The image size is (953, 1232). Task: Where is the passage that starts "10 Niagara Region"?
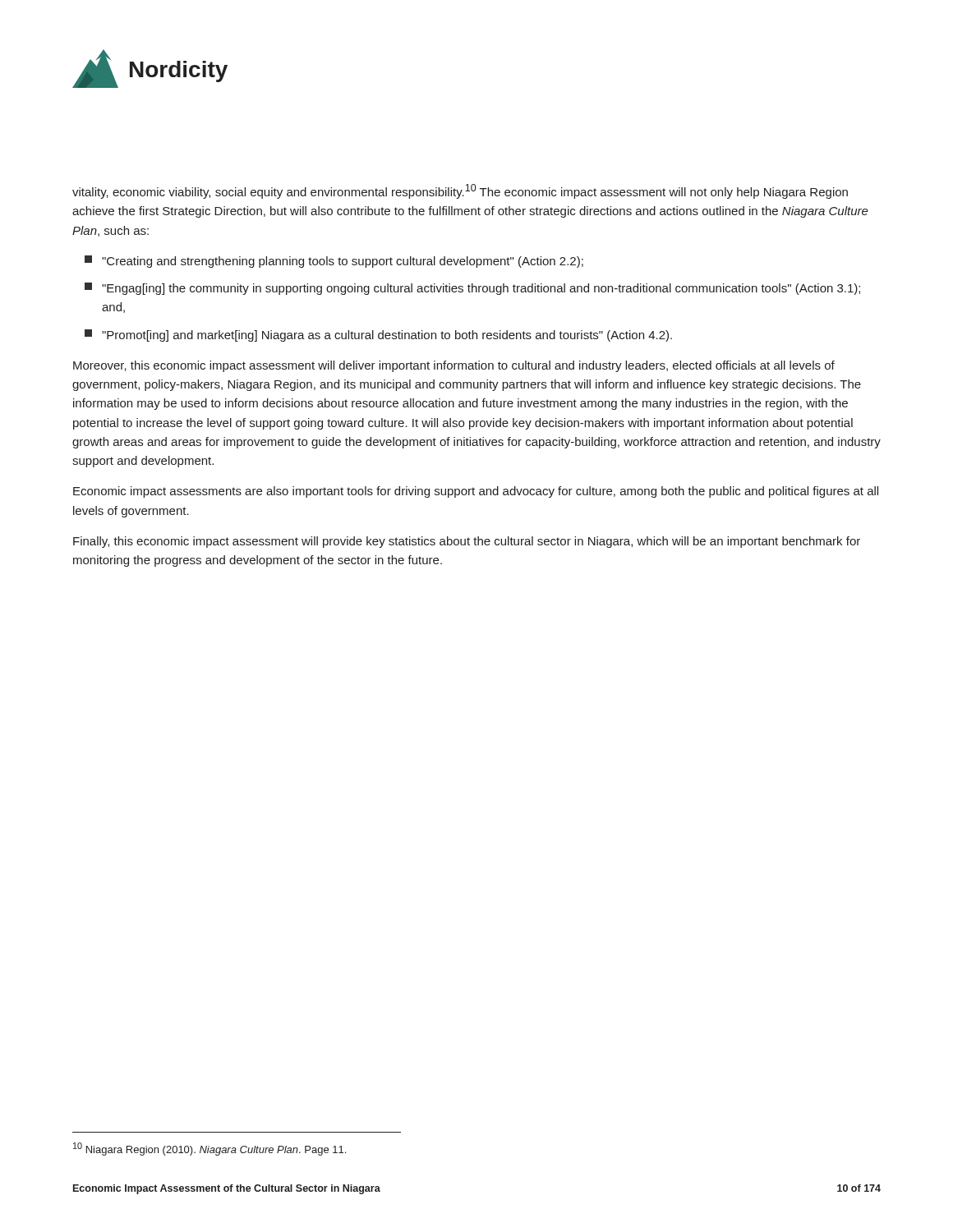click(210, 1148)
